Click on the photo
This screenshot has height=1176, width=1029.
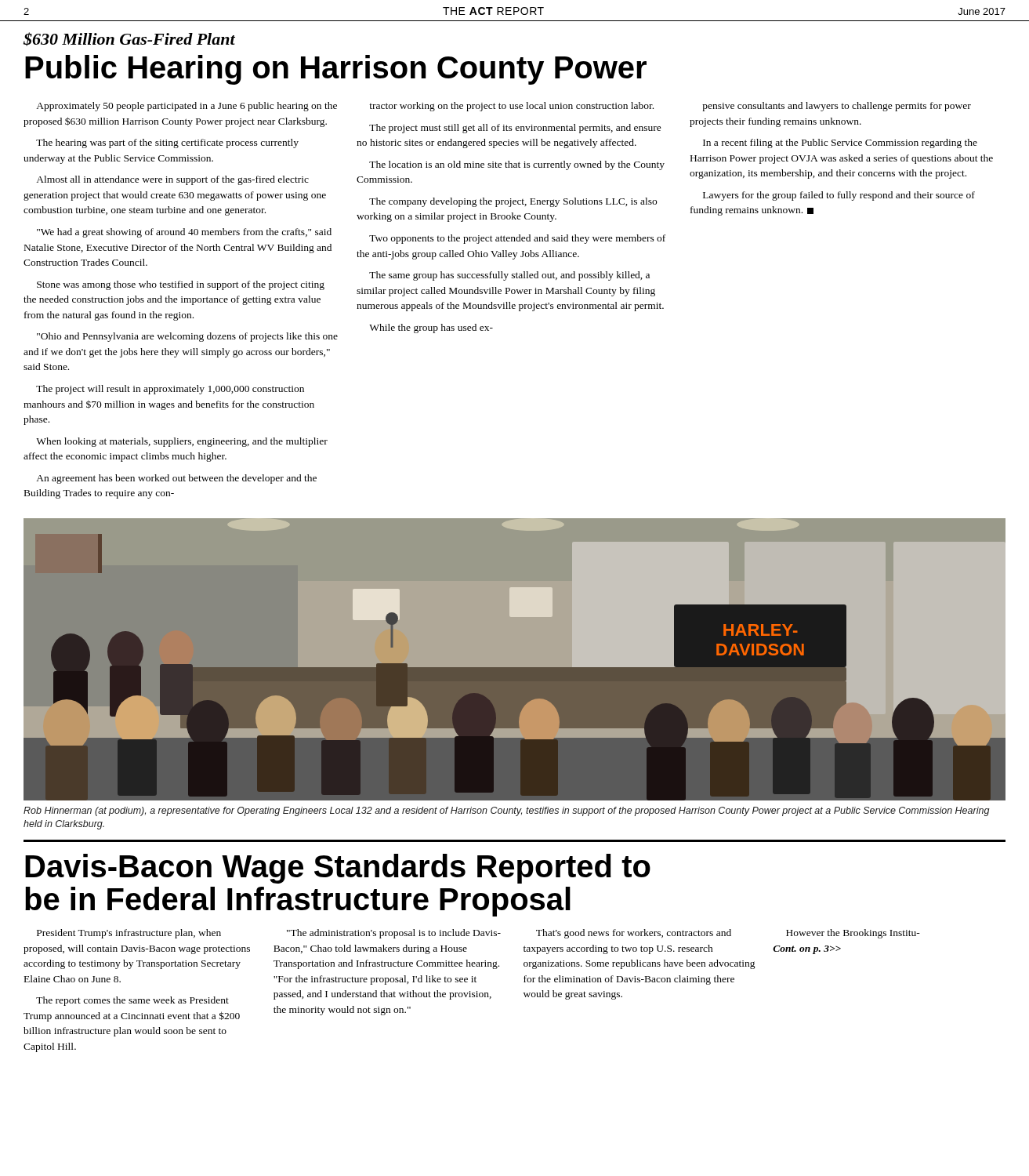tap(514, 659)
